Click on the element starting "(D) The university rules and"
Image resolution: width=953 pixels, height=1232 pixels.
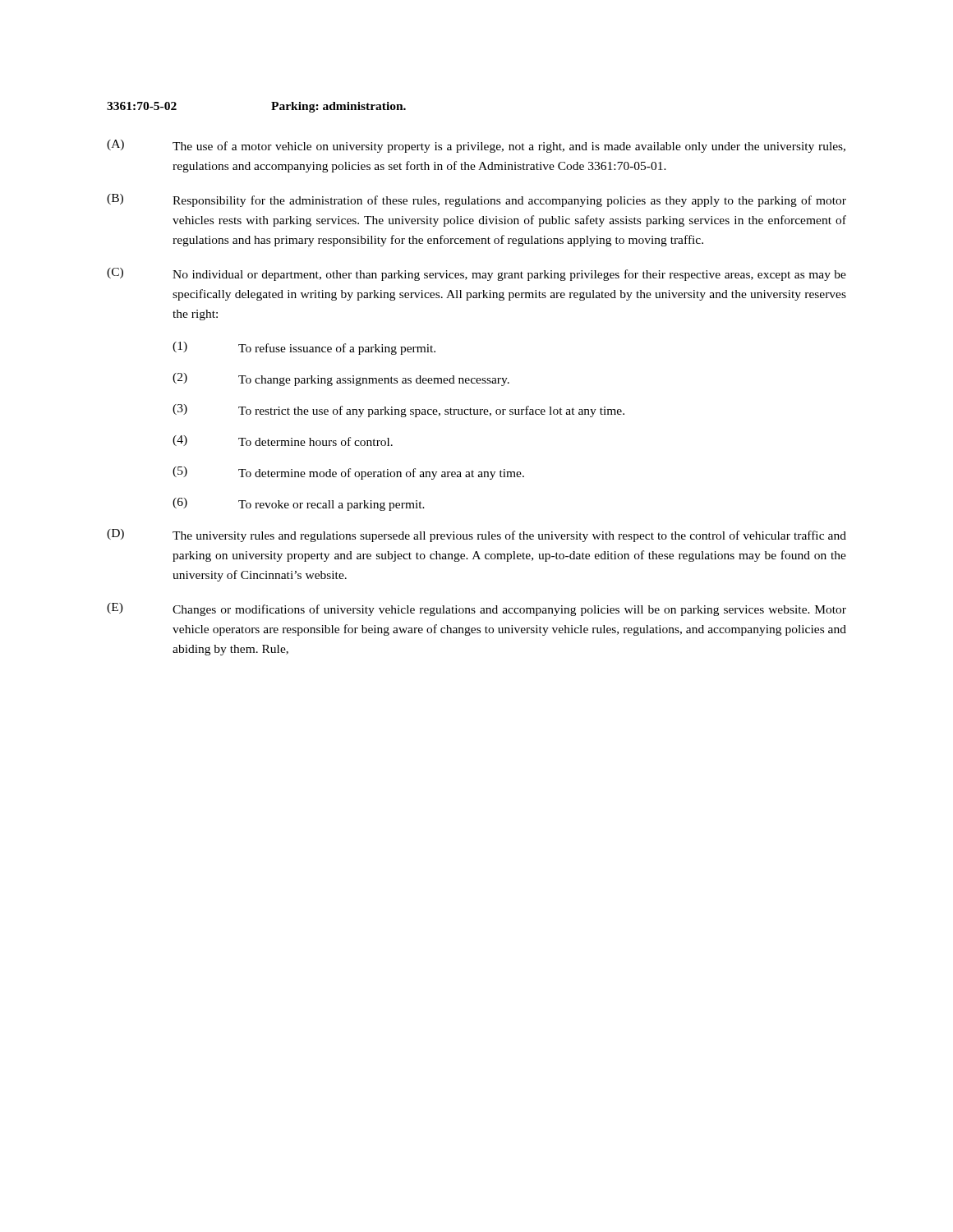[476, 555]
